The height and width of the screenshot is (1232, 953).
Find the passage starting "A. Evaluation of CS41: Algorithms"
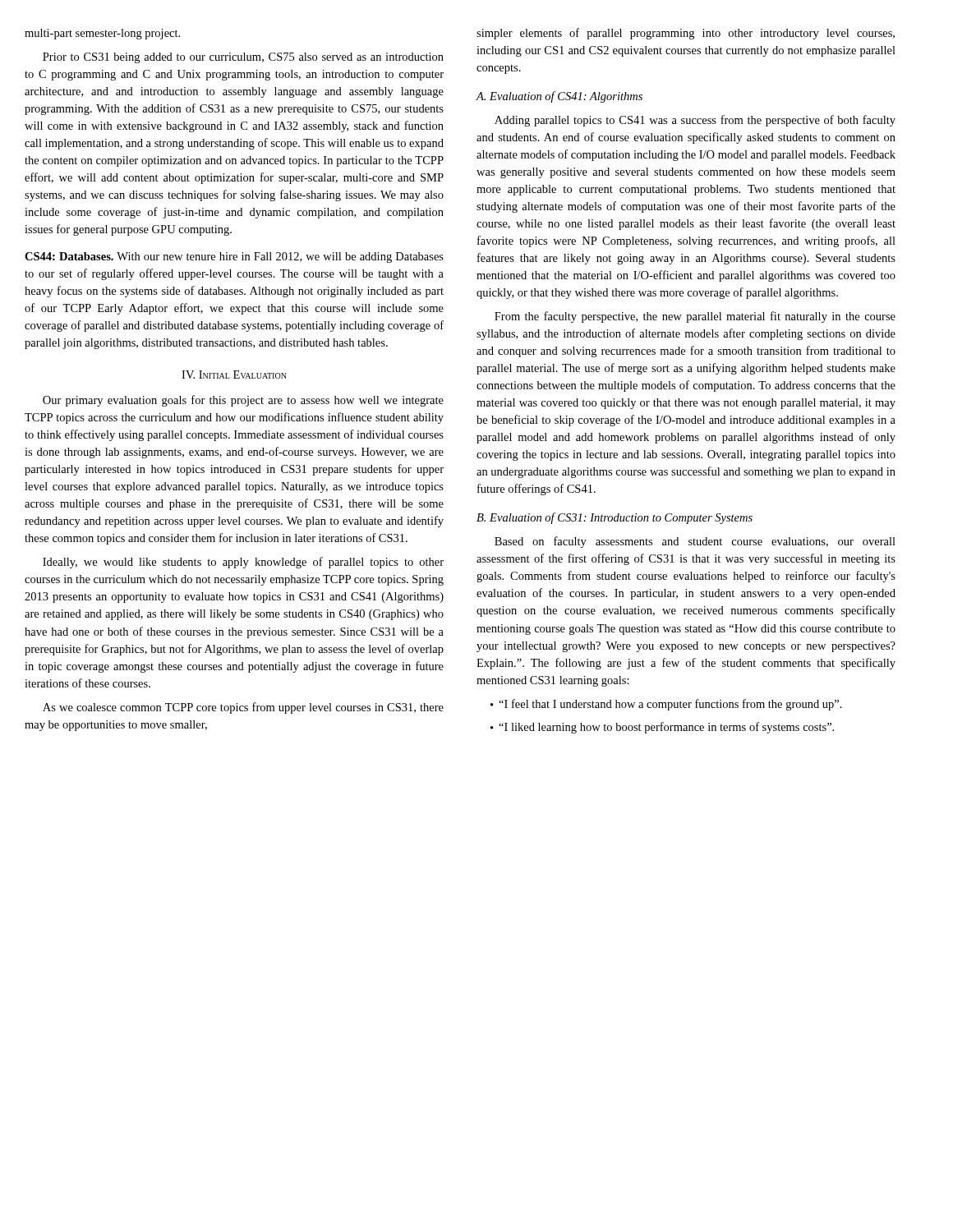pyautogui.click(x=560, y=96)
